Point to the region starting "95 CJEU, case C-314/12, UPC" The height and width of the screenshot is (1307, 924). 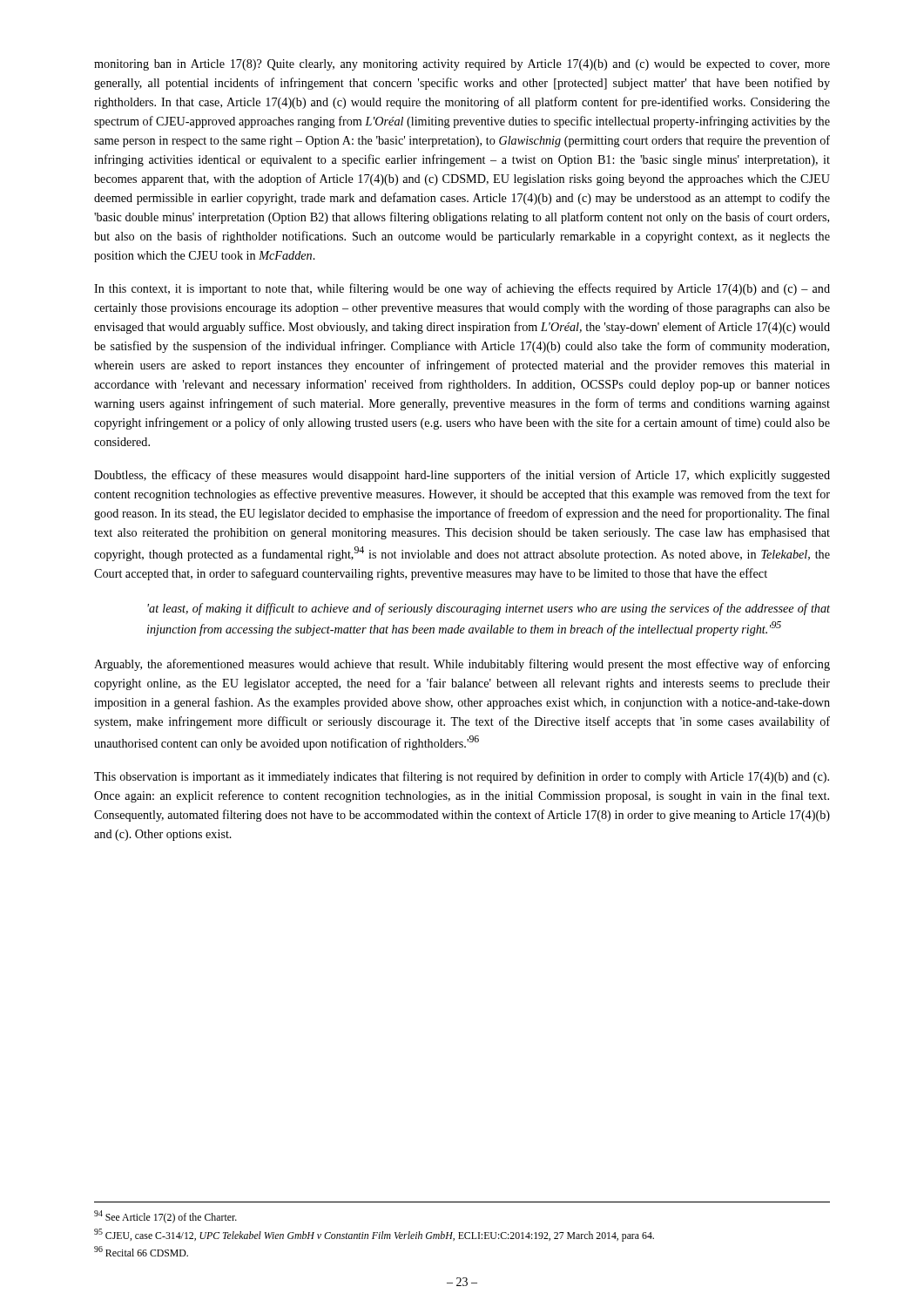tap(462, 1235)
